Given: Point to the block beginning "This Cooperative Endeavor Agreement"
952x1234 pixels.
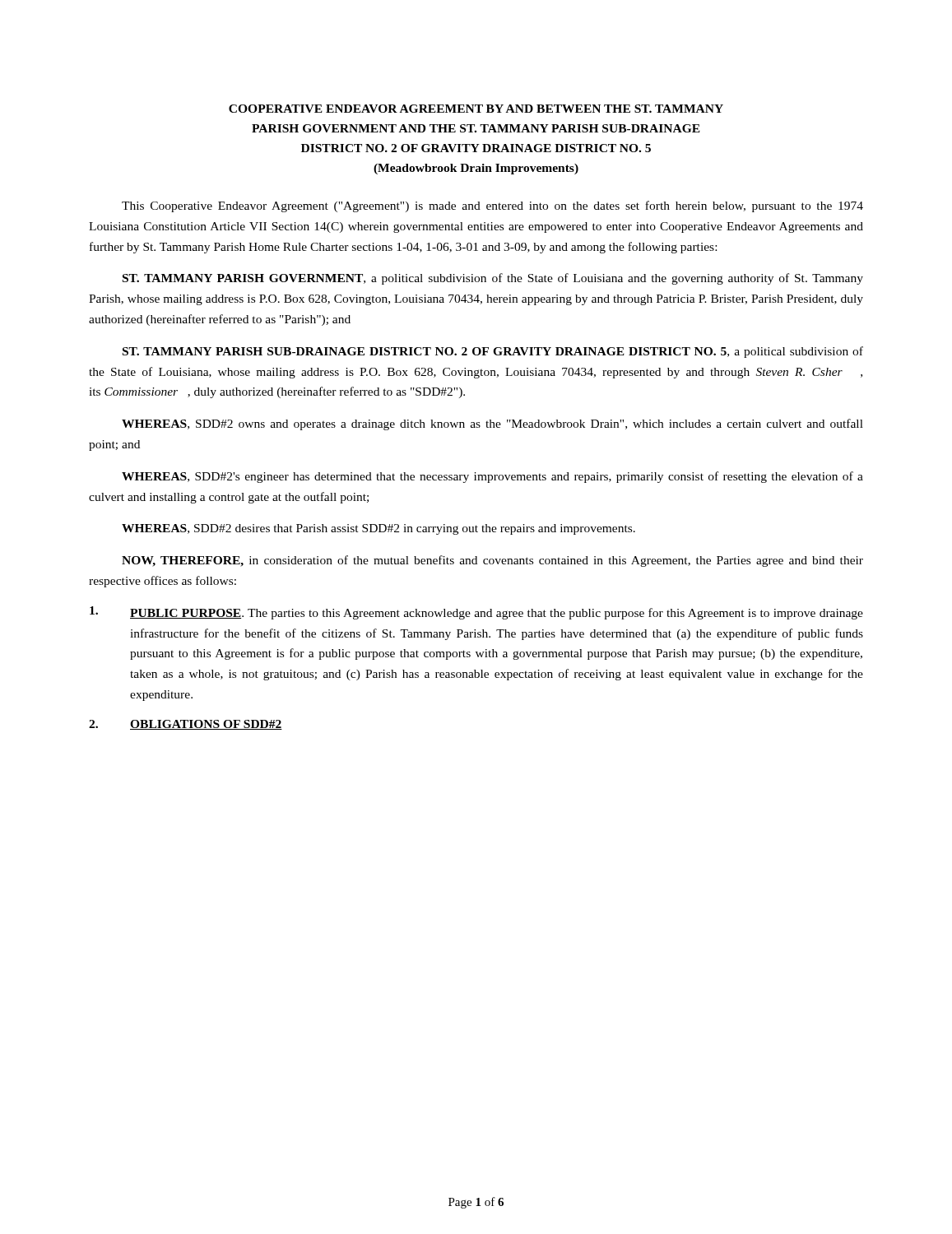Looking at the screenshot, I should coord(476,226).
